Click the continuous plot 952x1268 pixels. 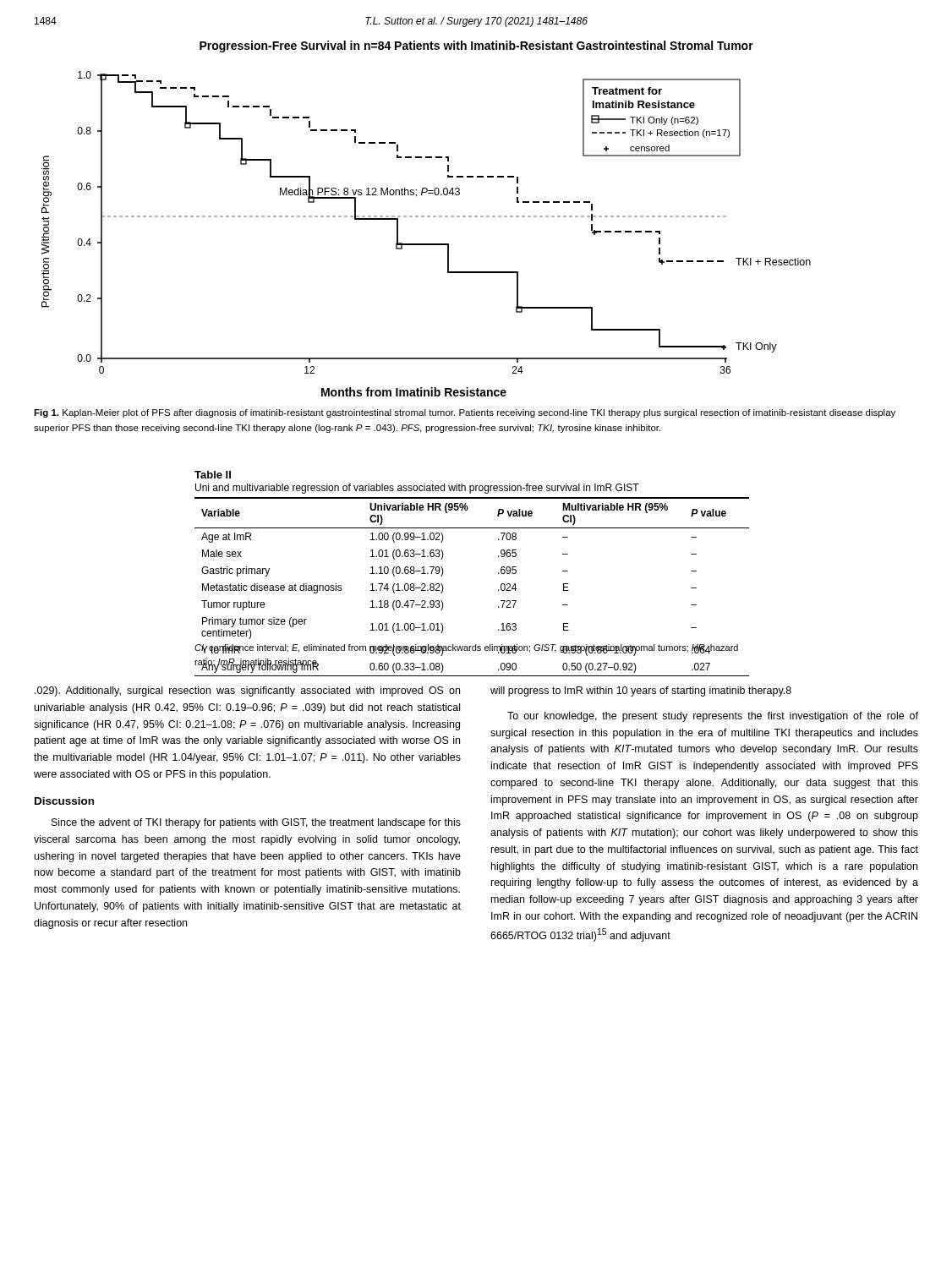pyautogui.click(x=476, y=232)
